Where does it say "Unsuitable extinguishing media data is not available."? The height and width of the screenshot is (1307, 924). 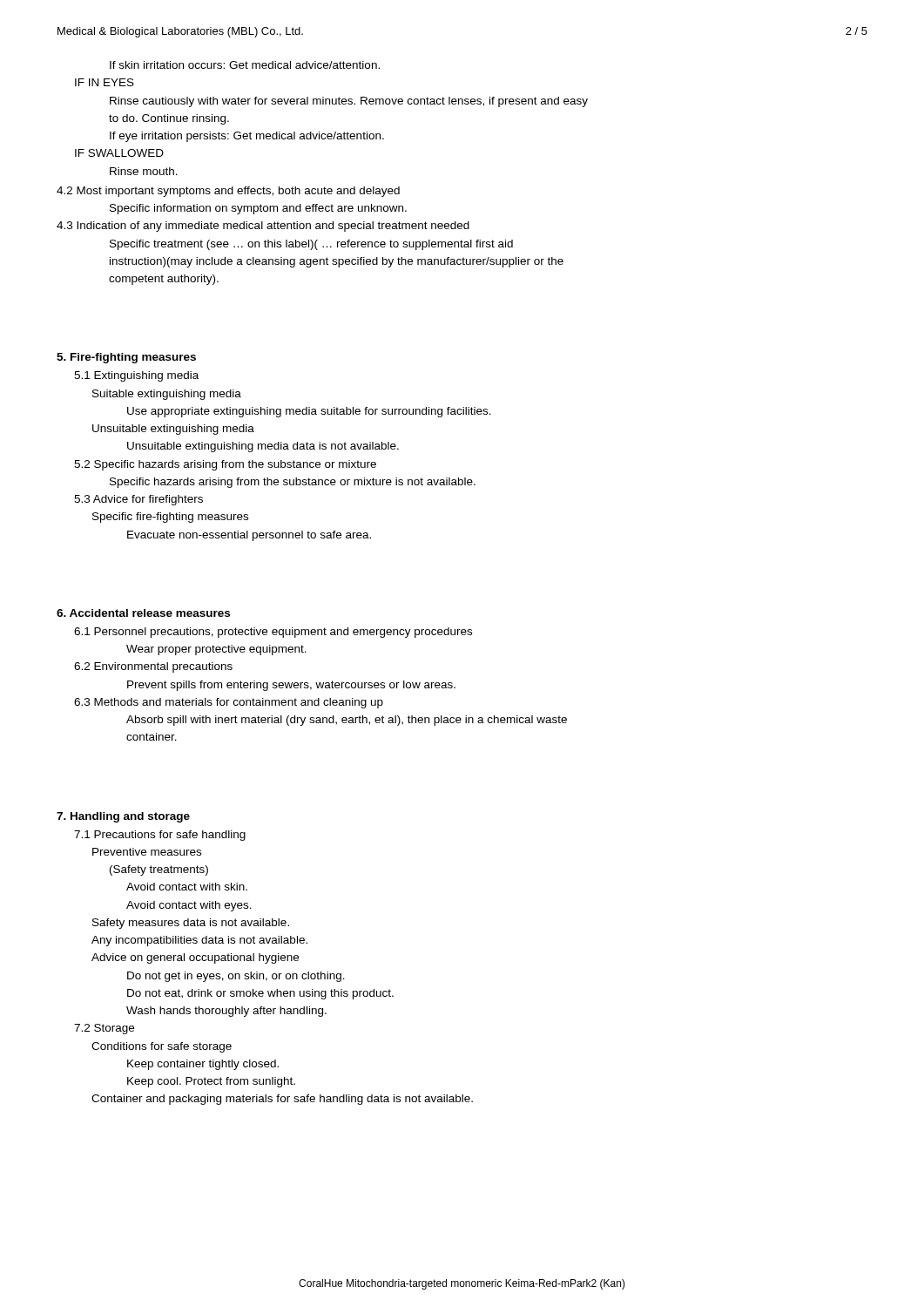[x=263, y=447]
